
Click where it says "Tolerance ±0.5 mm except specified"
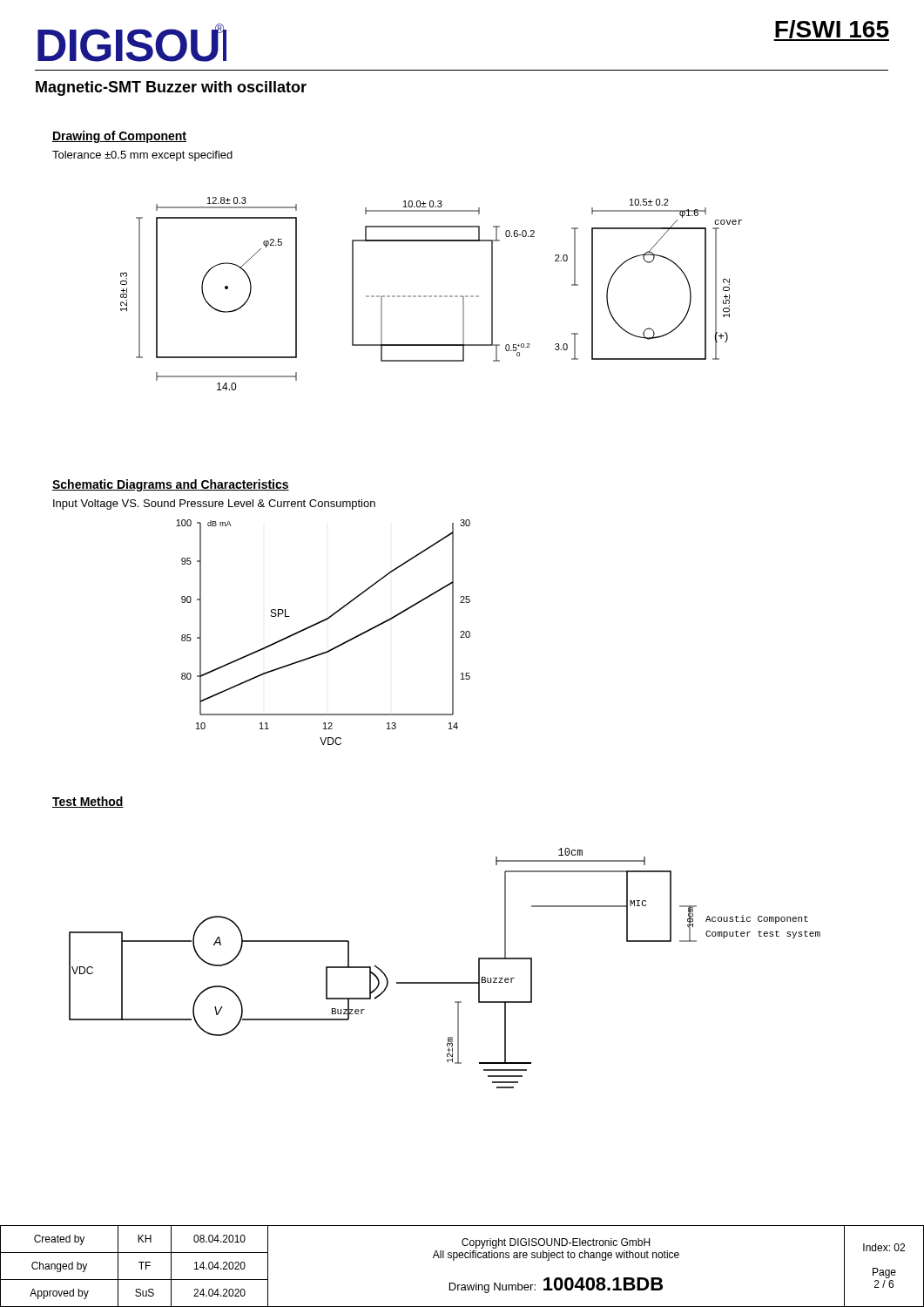coord(143,155)
